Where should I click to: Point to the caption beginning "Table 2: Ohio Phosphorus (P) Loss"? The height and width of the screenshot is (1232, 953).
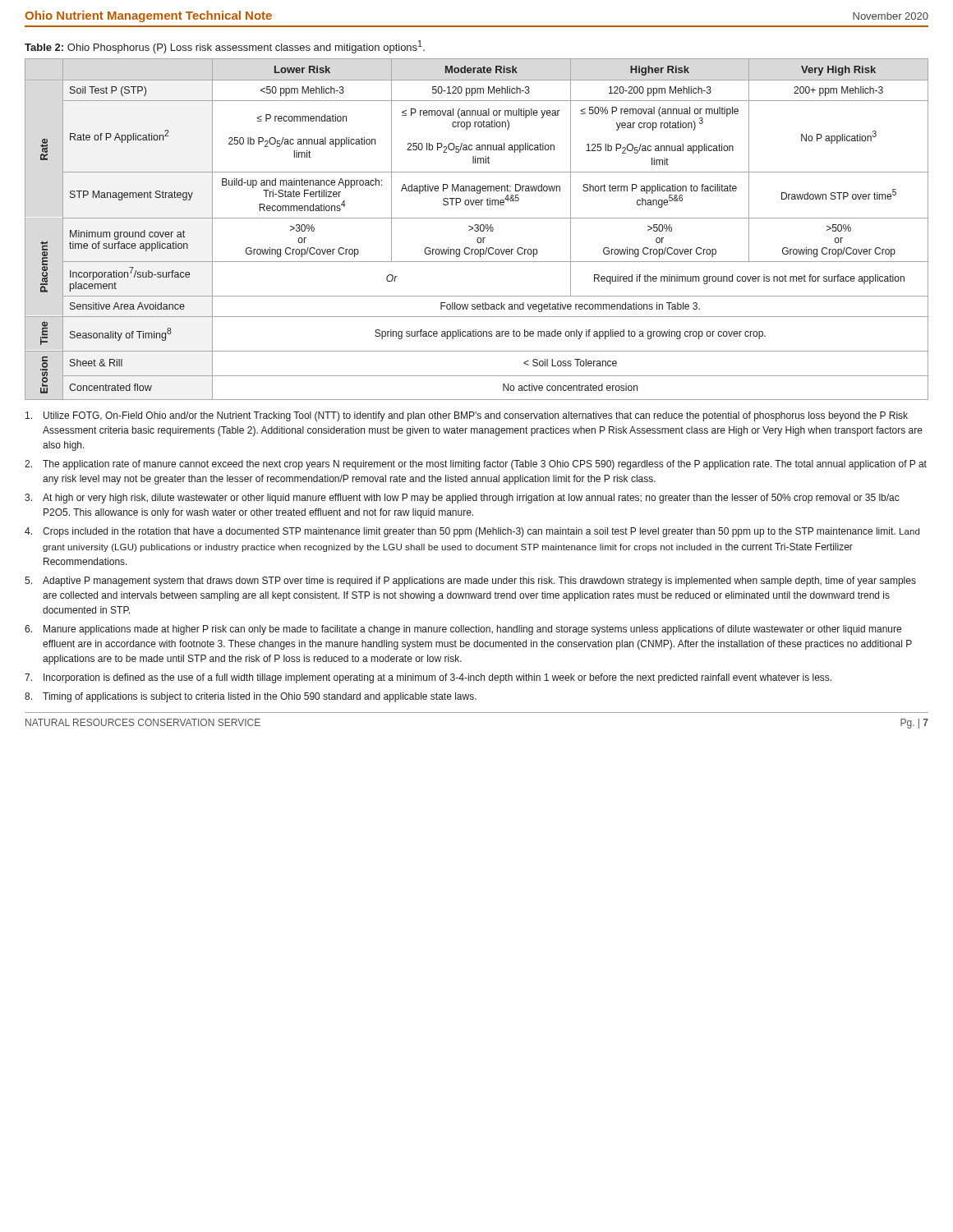coord(225,46)
